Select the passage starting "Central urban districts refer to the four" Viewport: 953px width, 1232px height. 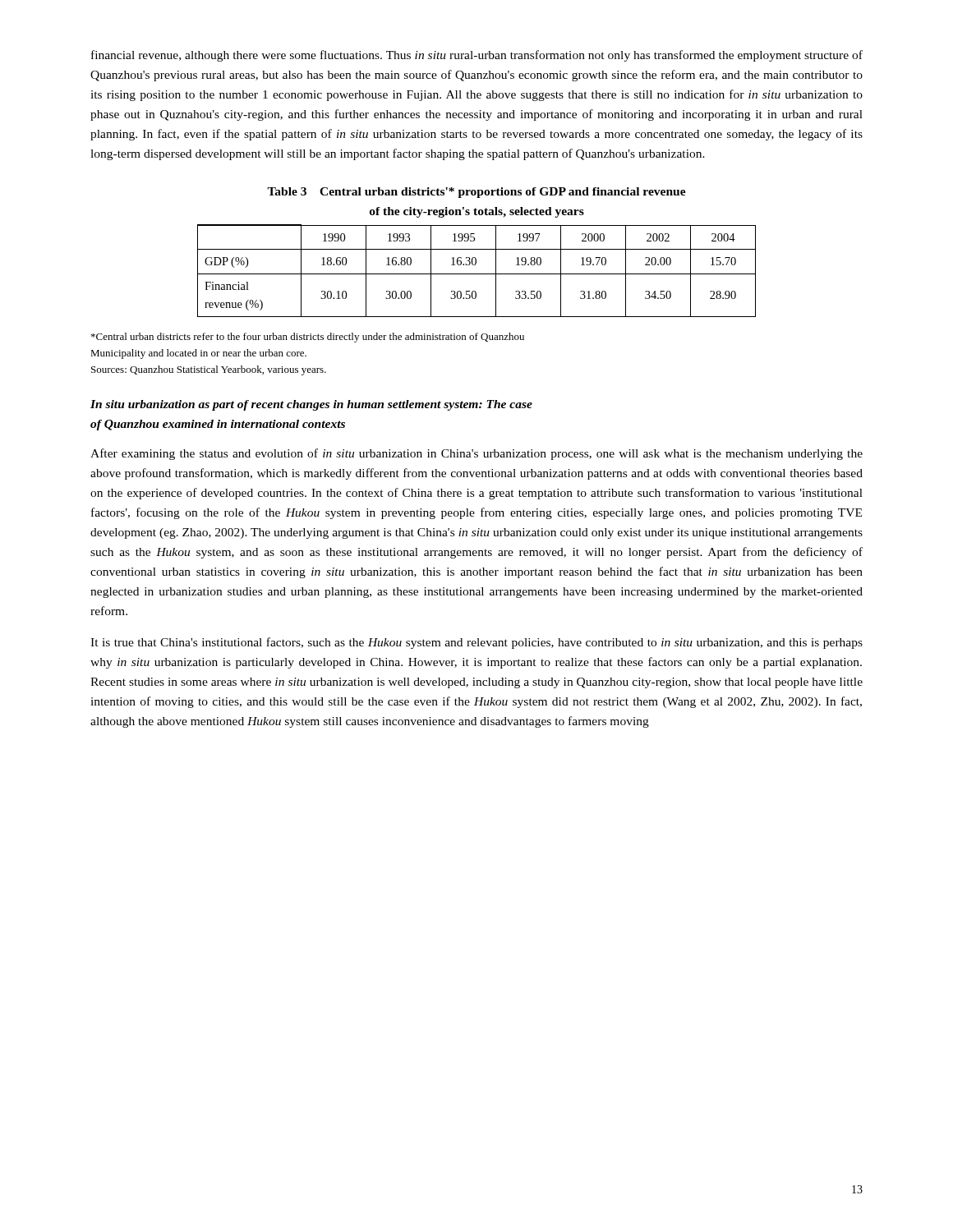point(307,352)
